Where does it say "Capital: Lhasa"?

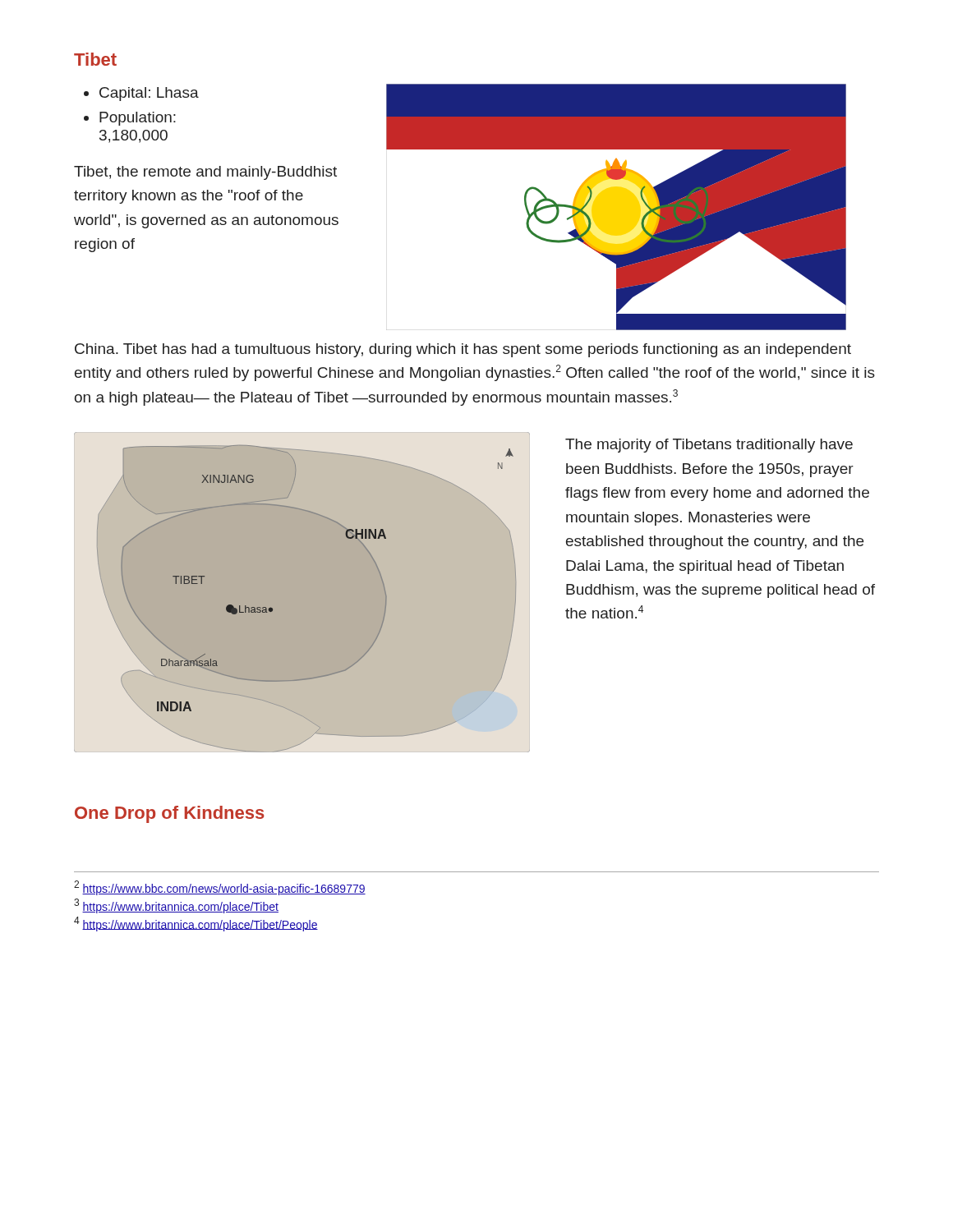point(148,92)
